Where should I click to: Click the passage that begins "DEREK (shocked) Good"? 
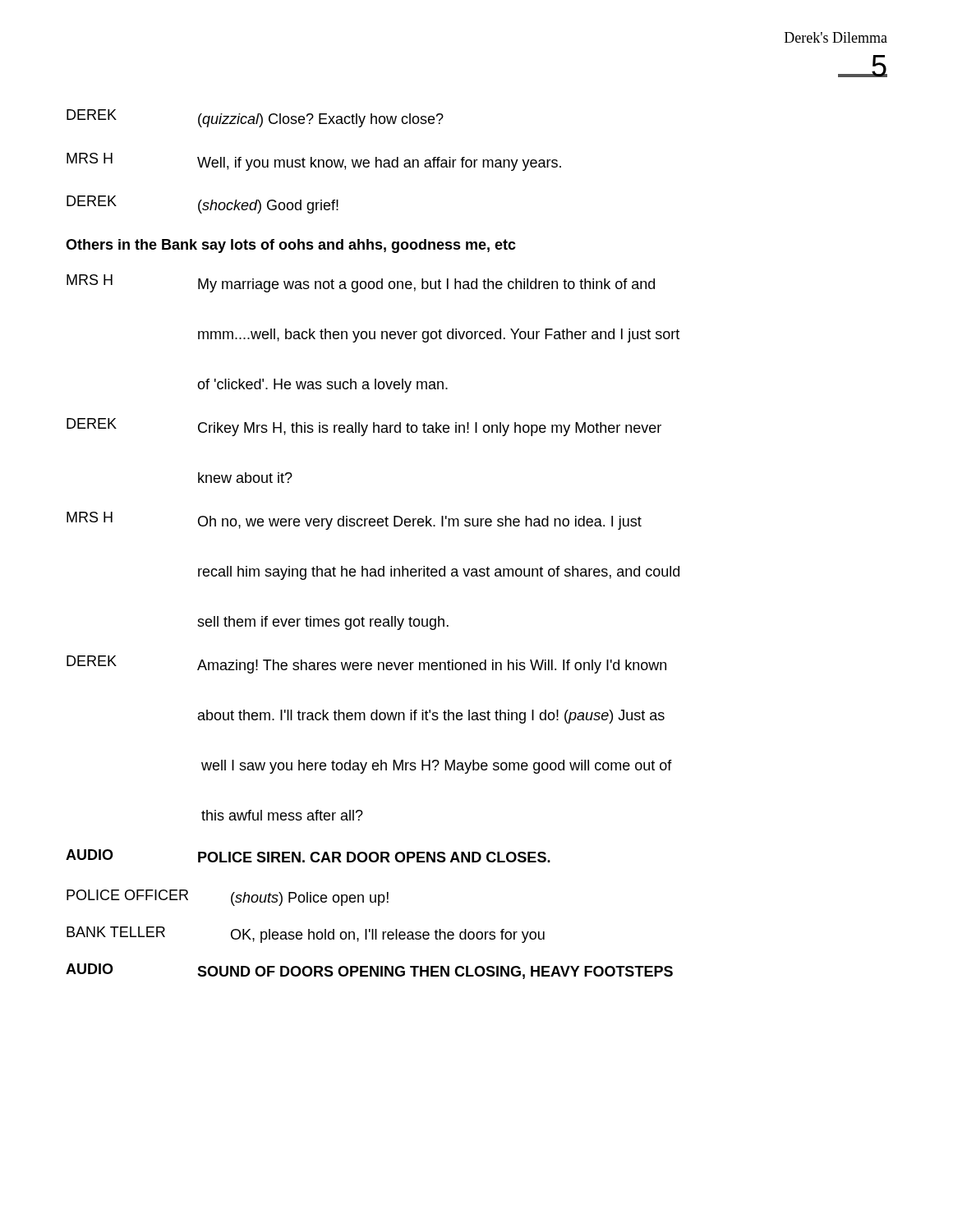(203, 205)
